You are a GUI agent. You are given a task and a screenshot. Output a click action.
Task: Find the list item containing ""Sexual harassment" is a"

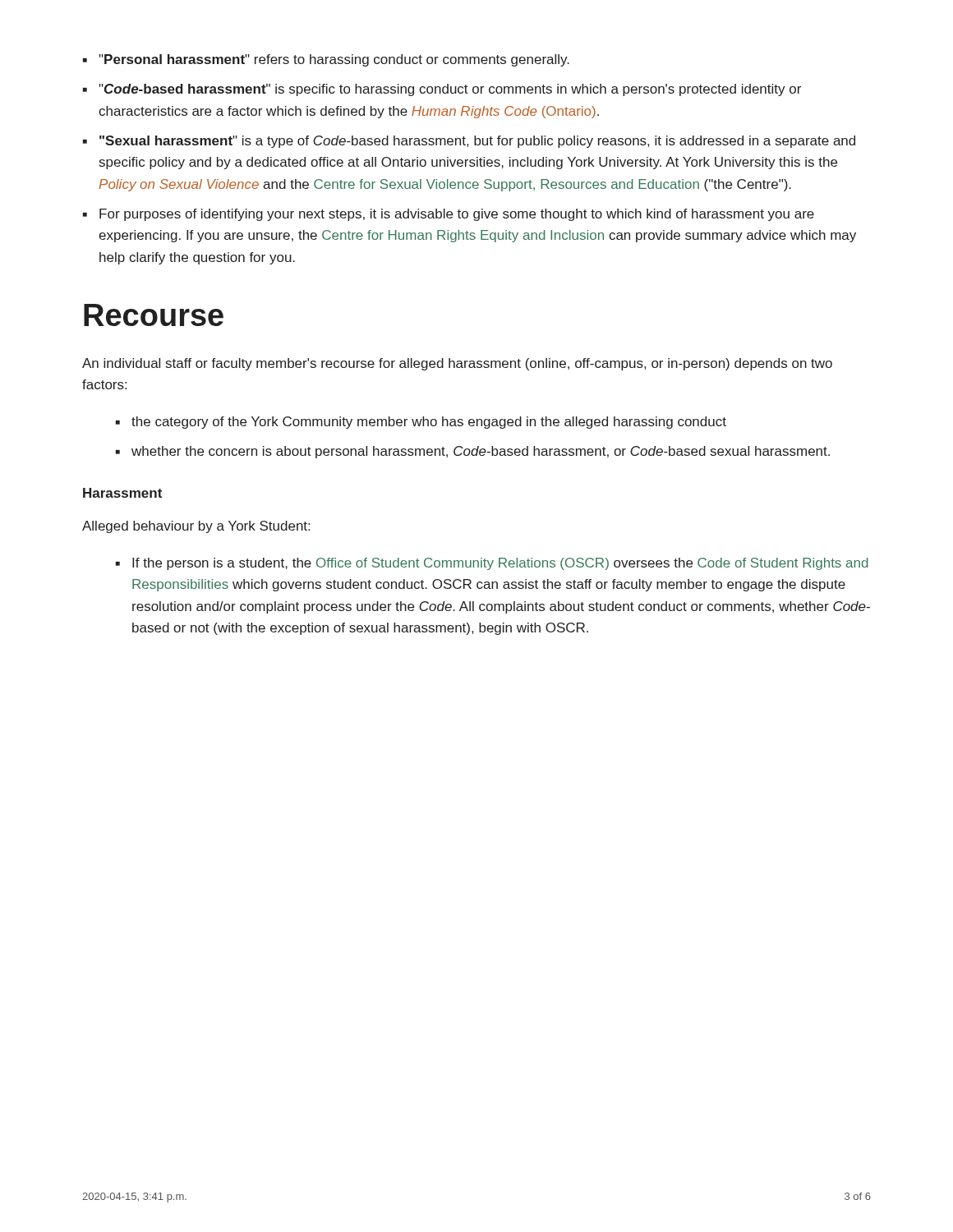click(x=476, y=163)
